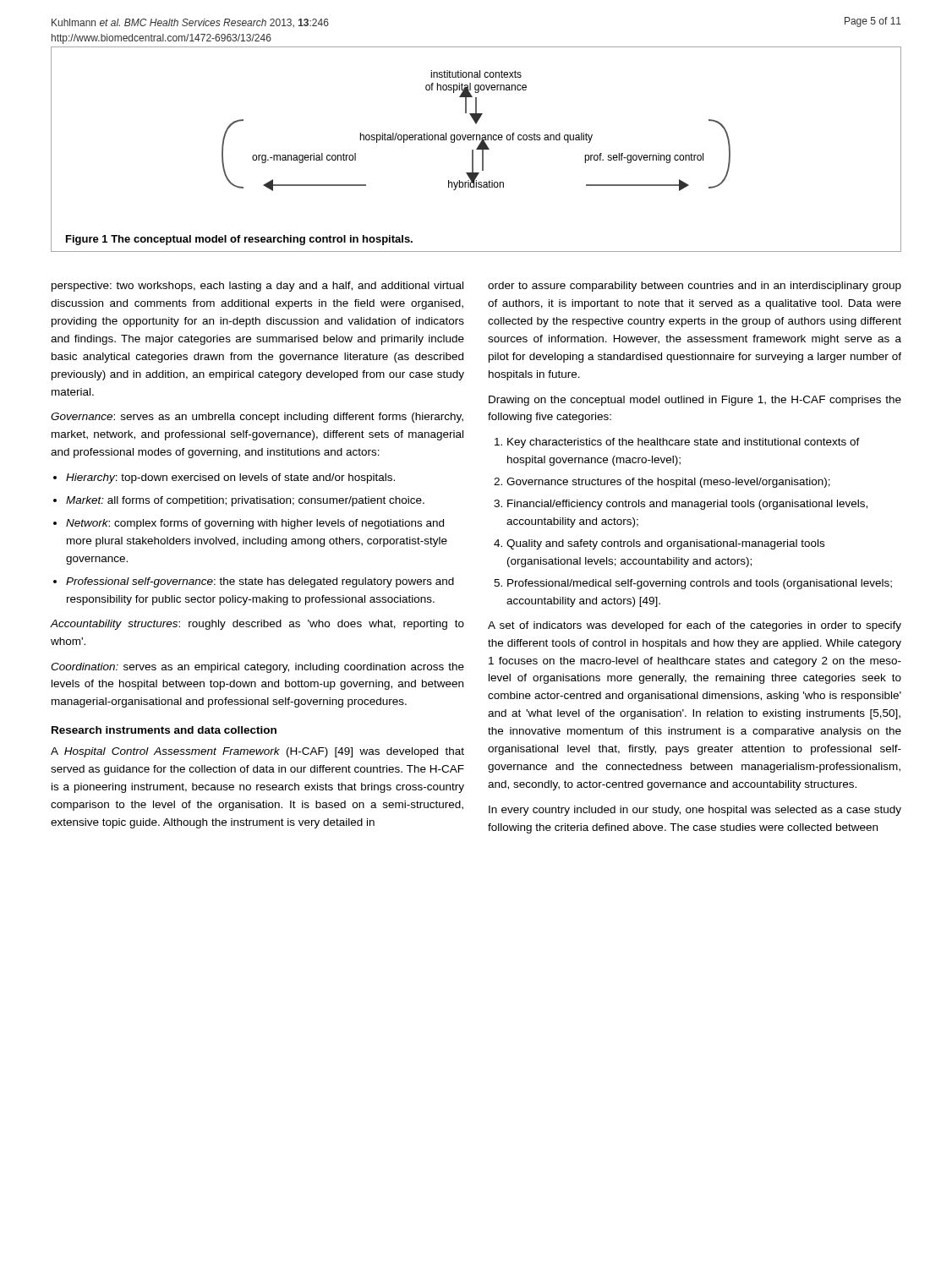Screen dimensions: 1268x952
Task: Click the passage that begins "Market: all forms of"
Action: [x=246, y=500]
